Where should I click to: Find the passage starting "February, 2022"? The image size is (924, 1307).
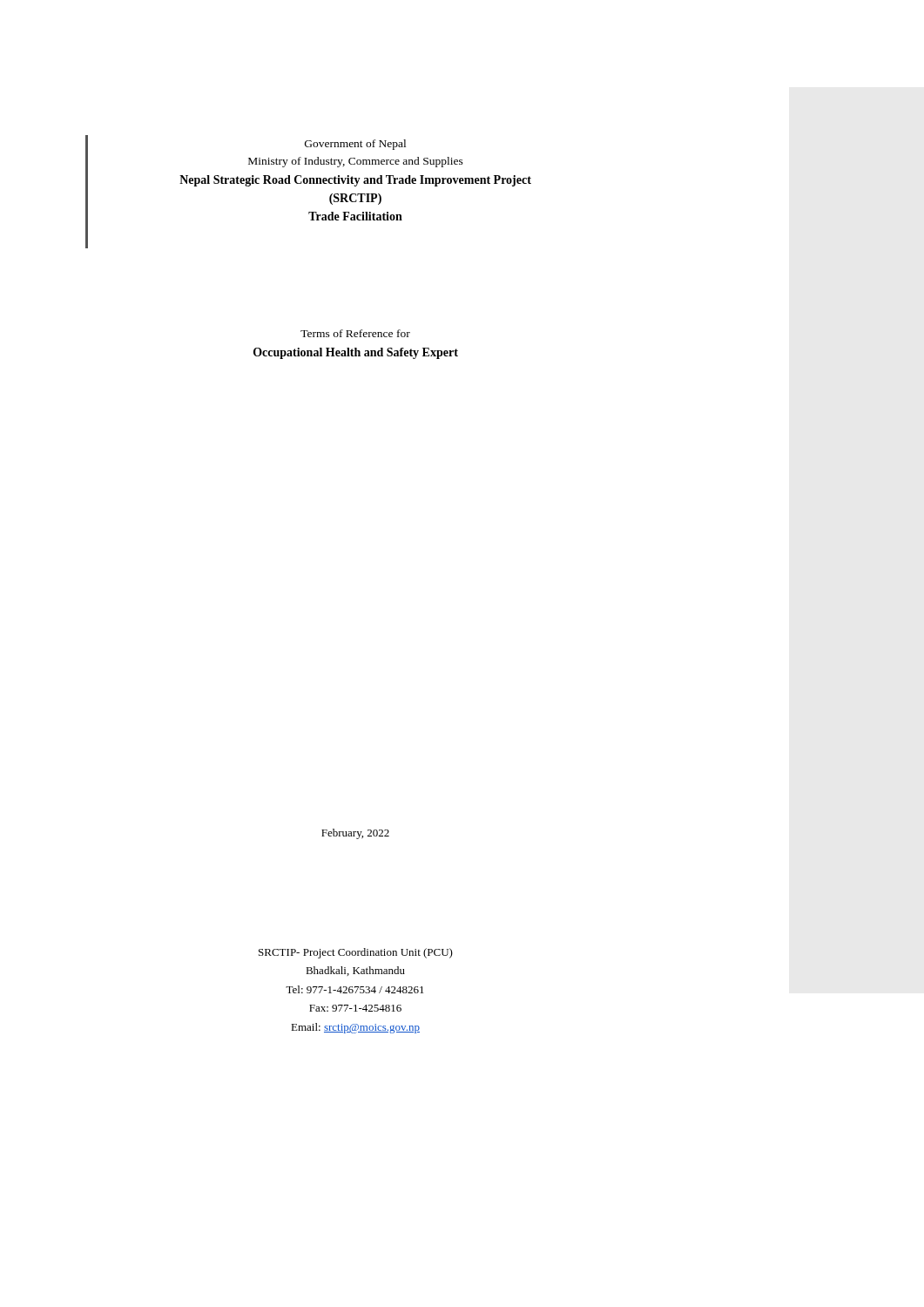click(355, 833)
